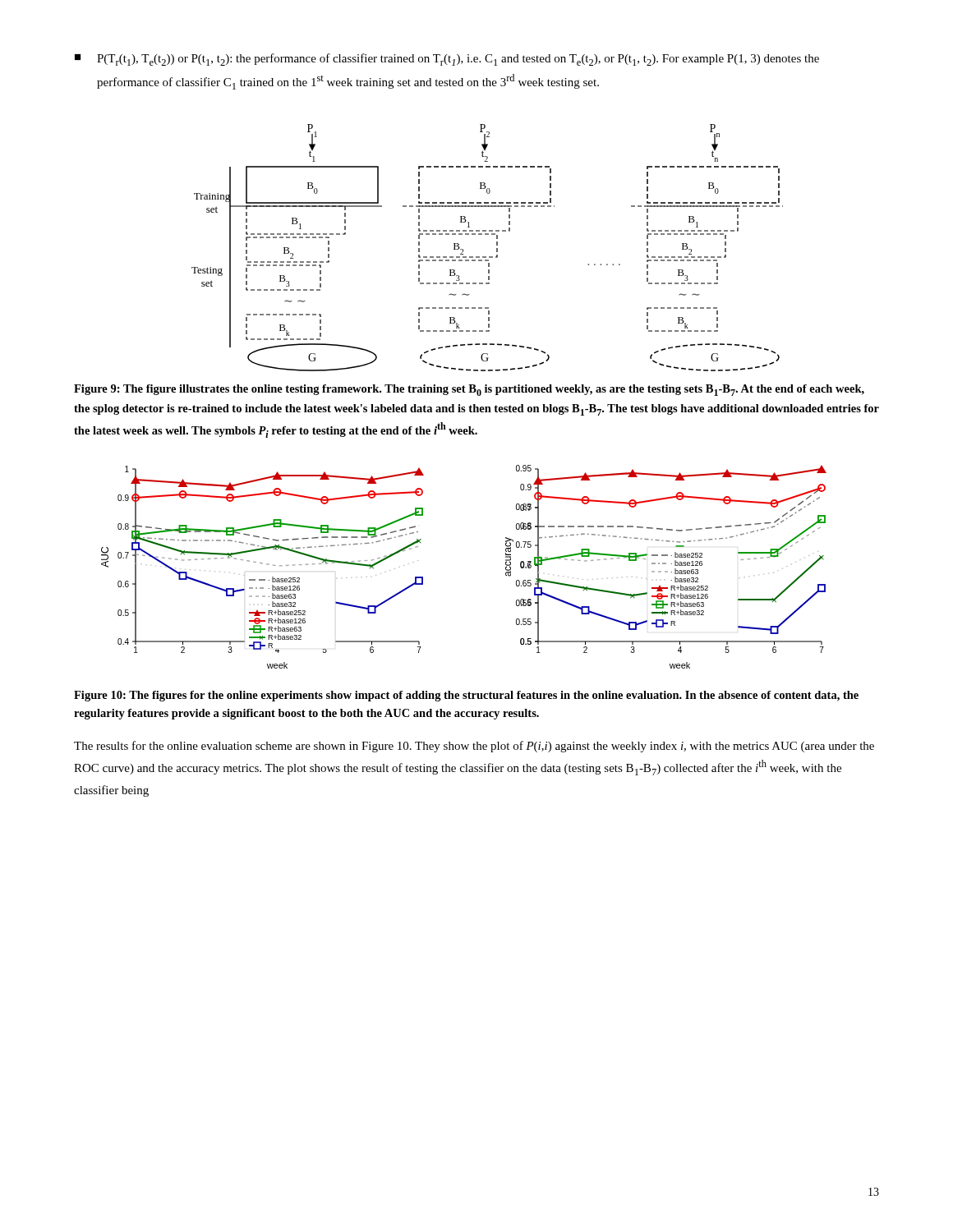Click on the text starting "■ P(Tr(t1), Te(t2)) or P(t1,"
The width and height of the screenshot is (953, 1232).
(x=476, y=72)
